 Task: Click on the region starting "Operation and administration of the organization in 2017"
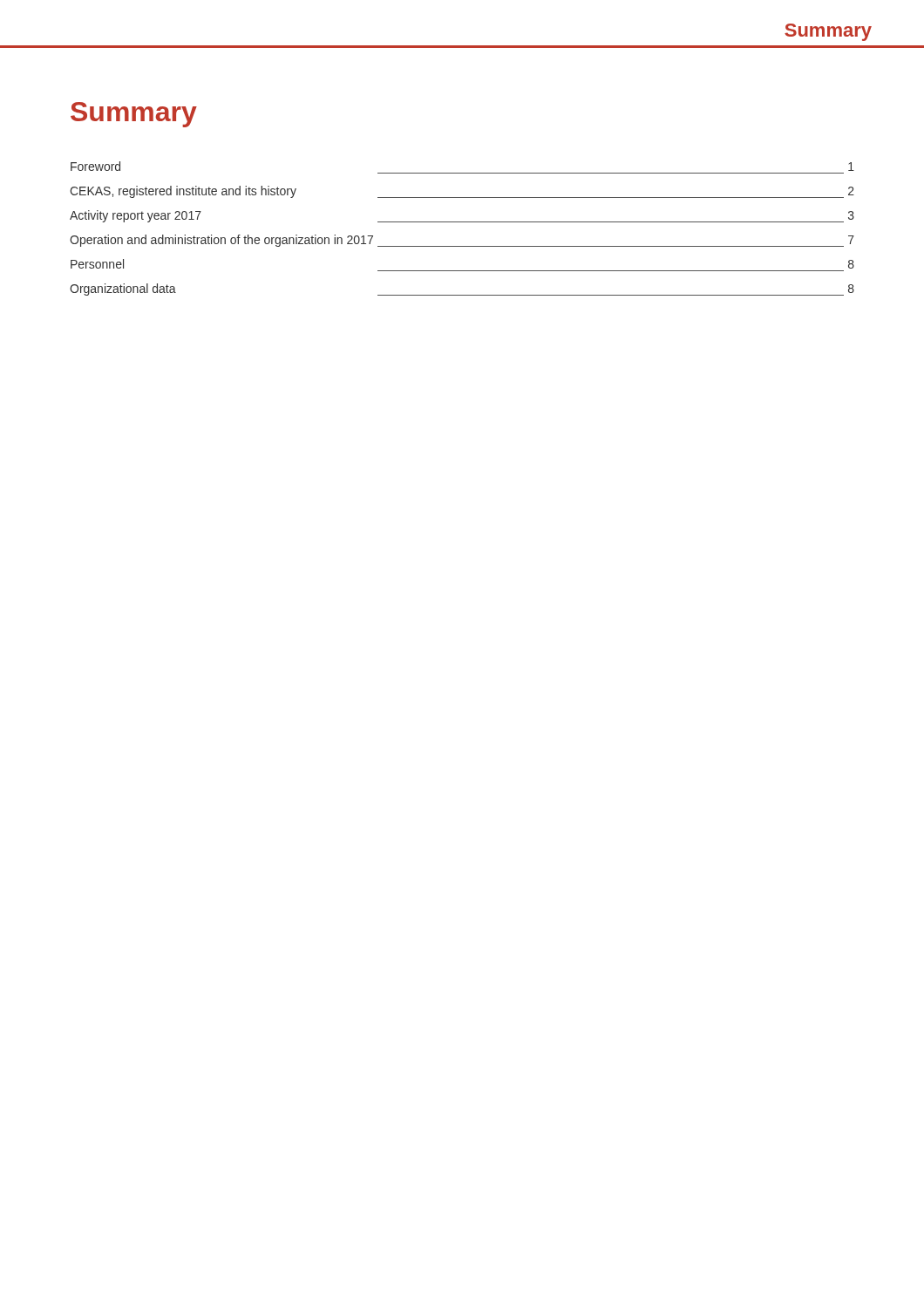(x=462, y=240)
